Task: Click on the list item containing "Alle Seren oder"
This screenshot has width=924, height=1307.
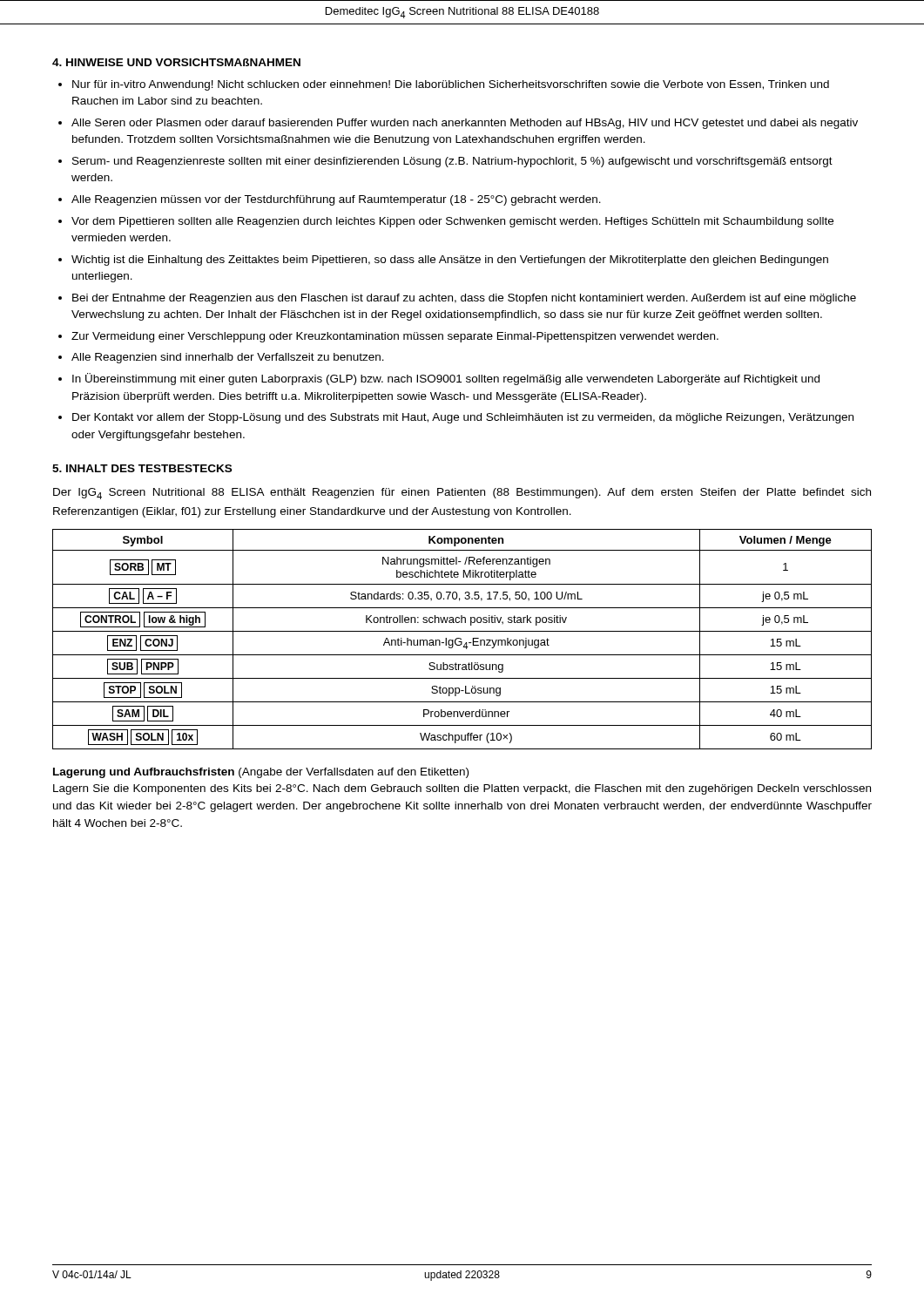Action: (x=465, y=131)
